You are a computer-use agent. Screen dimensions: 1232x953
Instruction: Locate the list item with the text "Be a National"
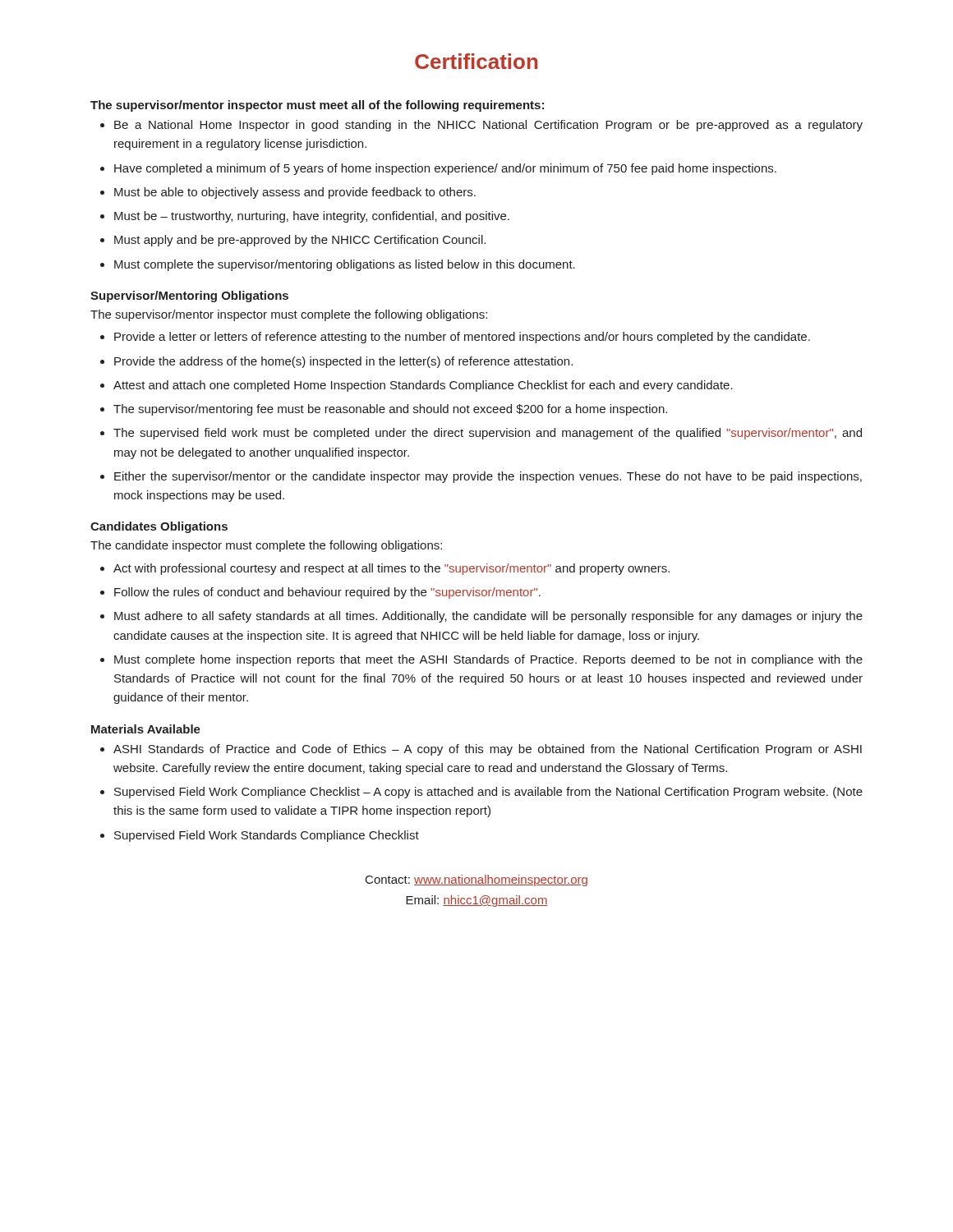pyautogui.click(x=488, y=134)
